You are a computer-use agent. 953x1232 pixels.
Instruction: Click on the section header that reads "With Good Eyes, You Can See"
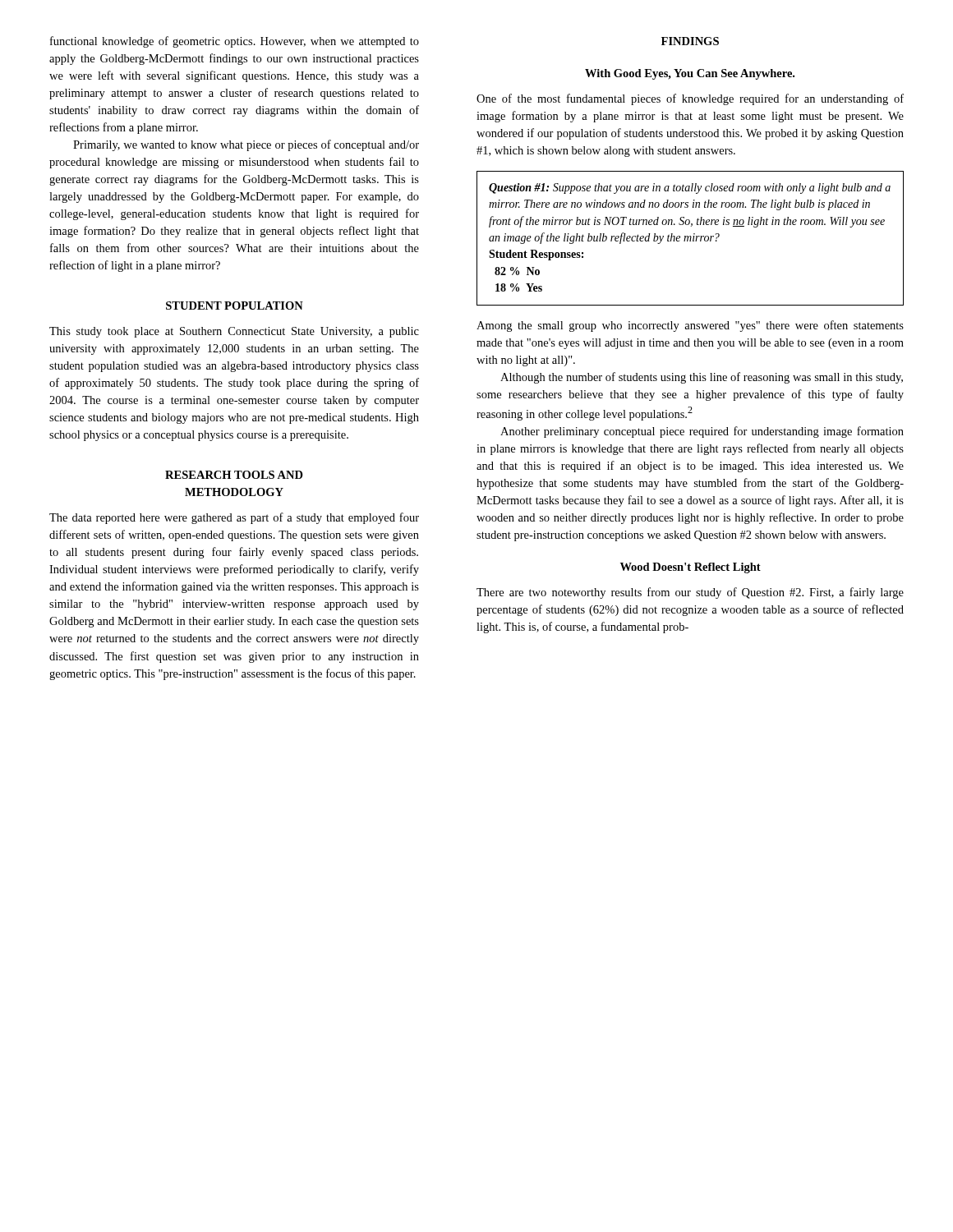pyautogui.click(x=690, y=73)
